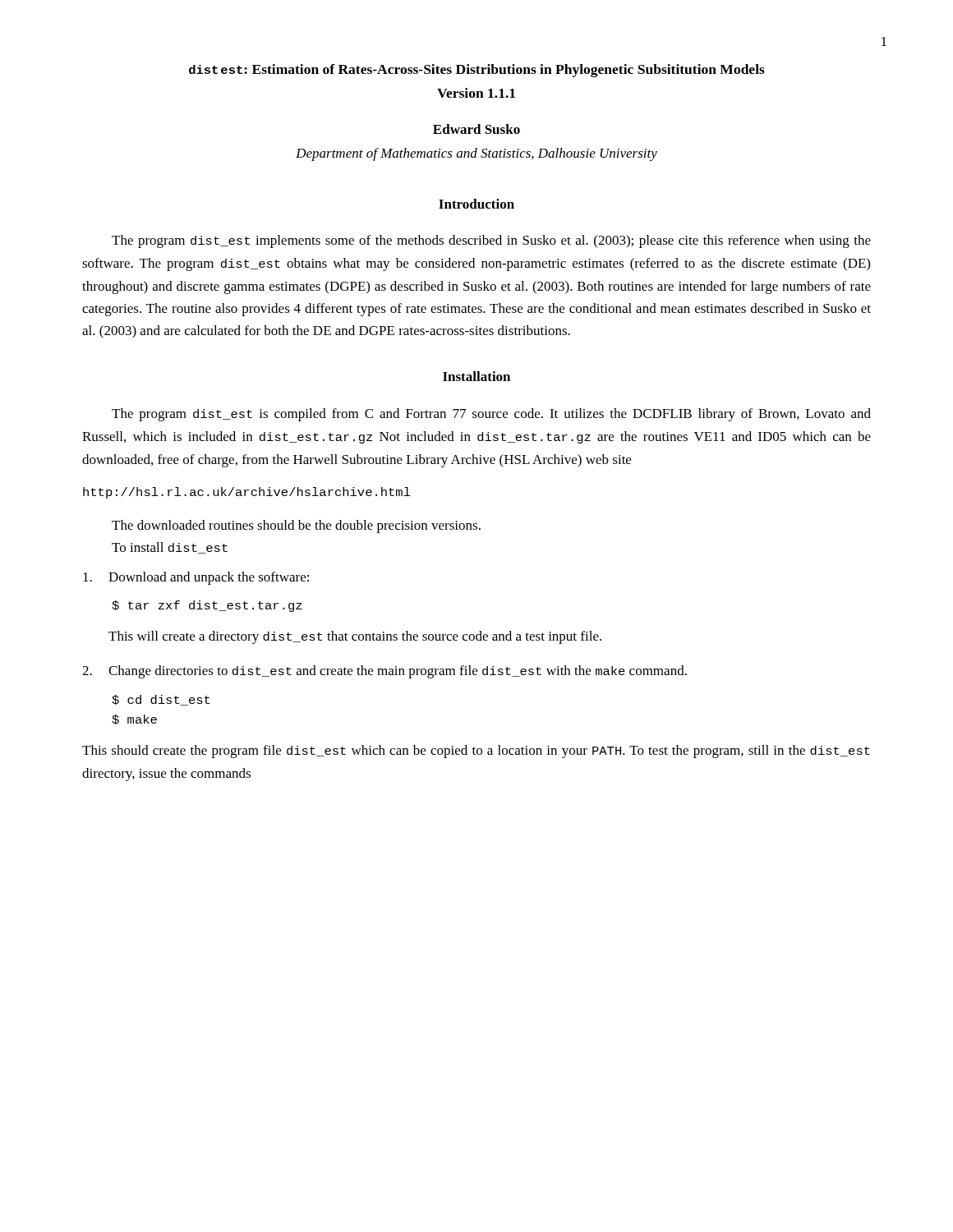The image size is (953, 1232).
Task: Locate the block starting "$ cd dist_est $ make"
Action: [x=161, y=710]
